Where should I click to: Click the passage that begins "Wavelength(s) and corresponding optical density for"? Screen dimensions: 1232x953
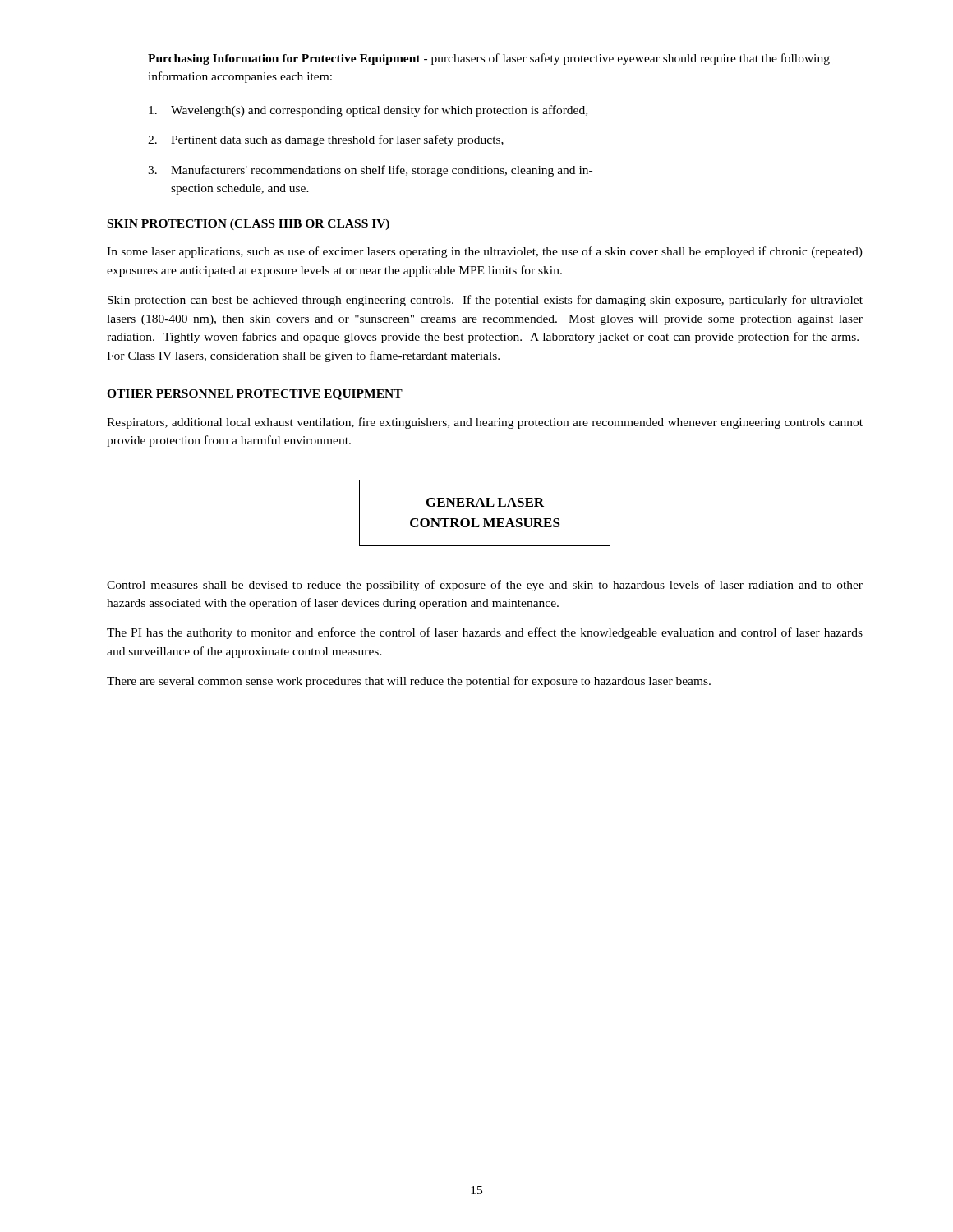point(505,110)
